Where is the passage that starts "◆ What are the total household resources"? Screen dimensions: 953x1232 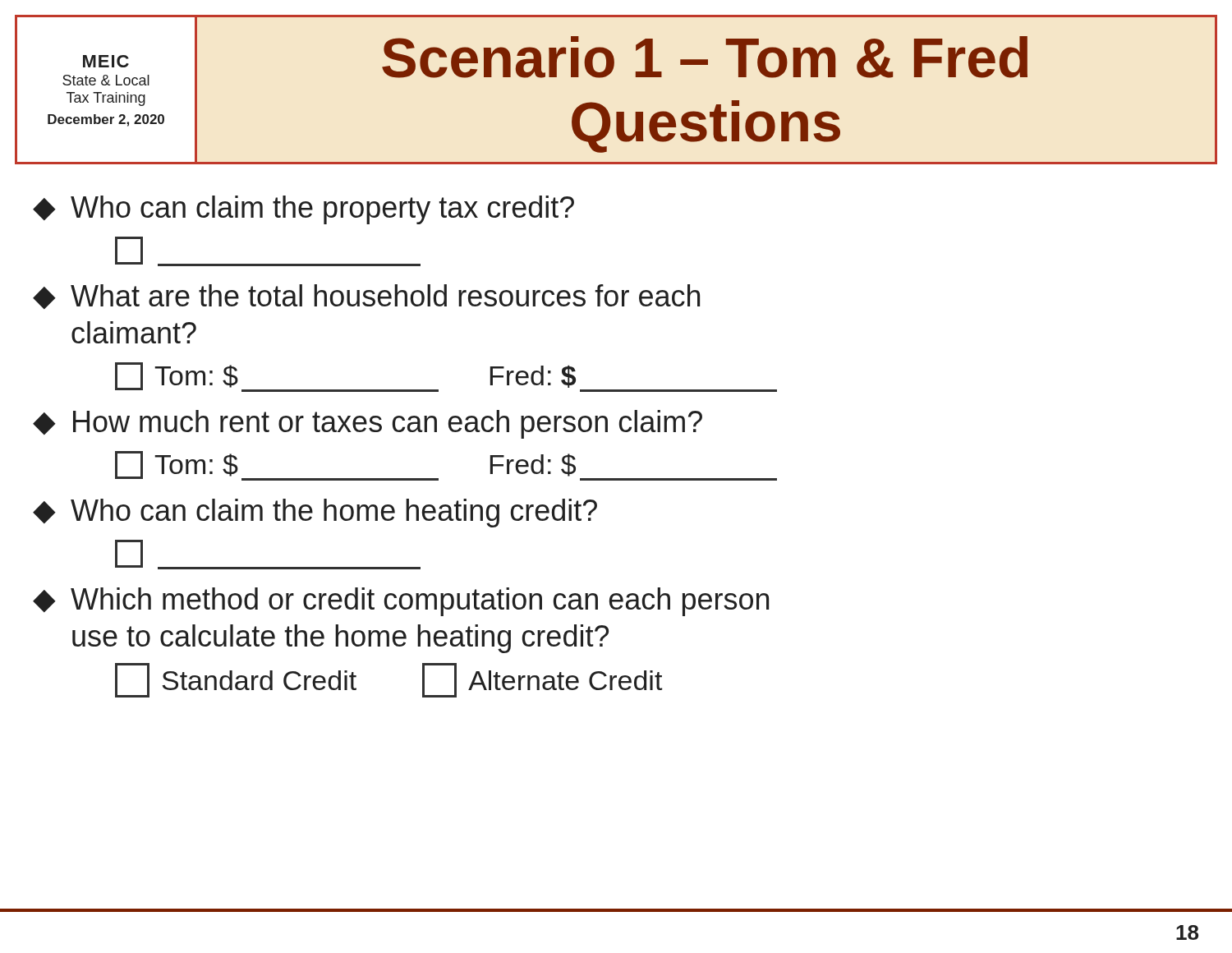367,315
